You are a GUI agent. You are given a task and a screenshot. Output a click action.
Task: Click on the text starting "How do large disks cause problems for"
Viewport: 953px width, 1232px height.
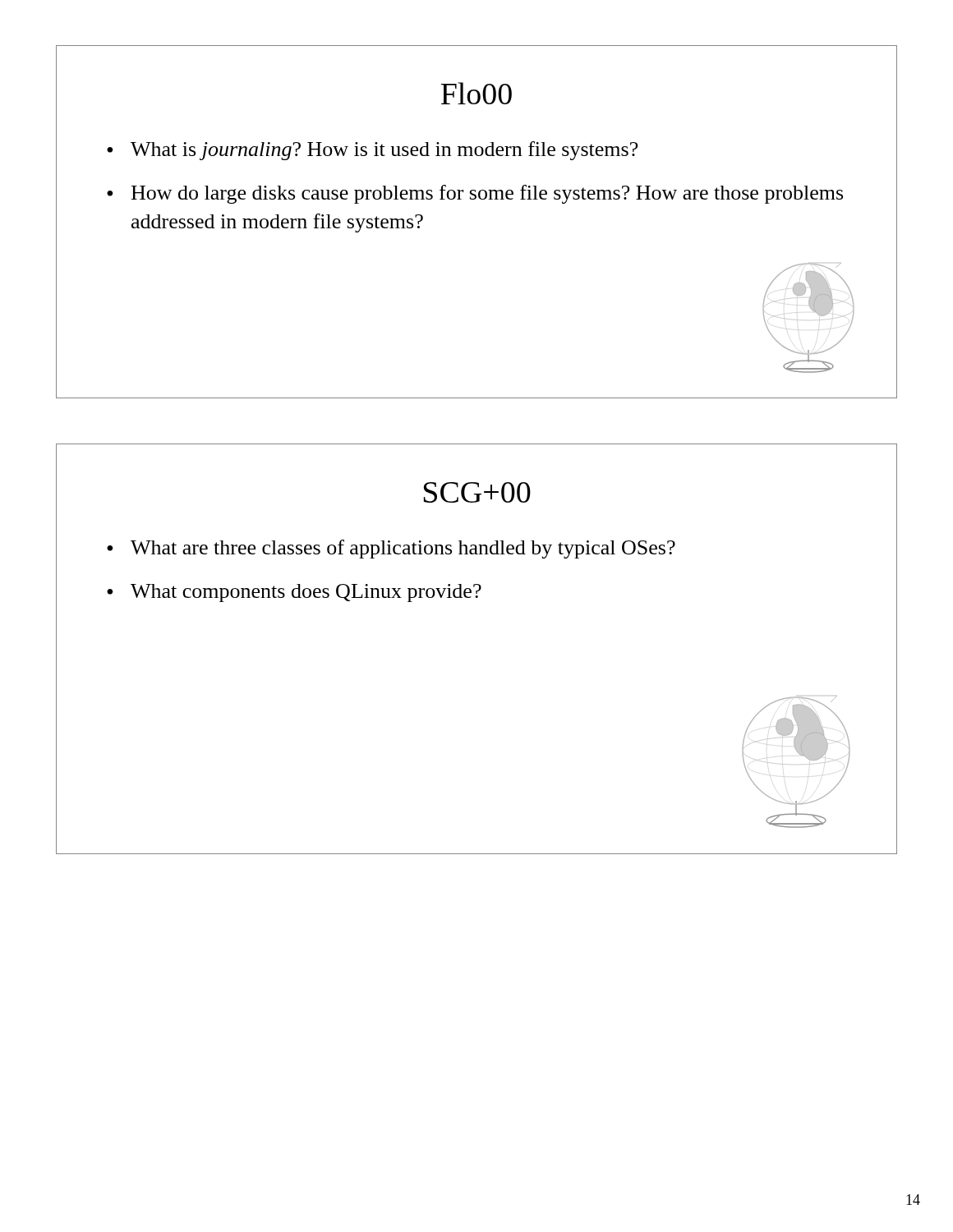pos(501,207)
